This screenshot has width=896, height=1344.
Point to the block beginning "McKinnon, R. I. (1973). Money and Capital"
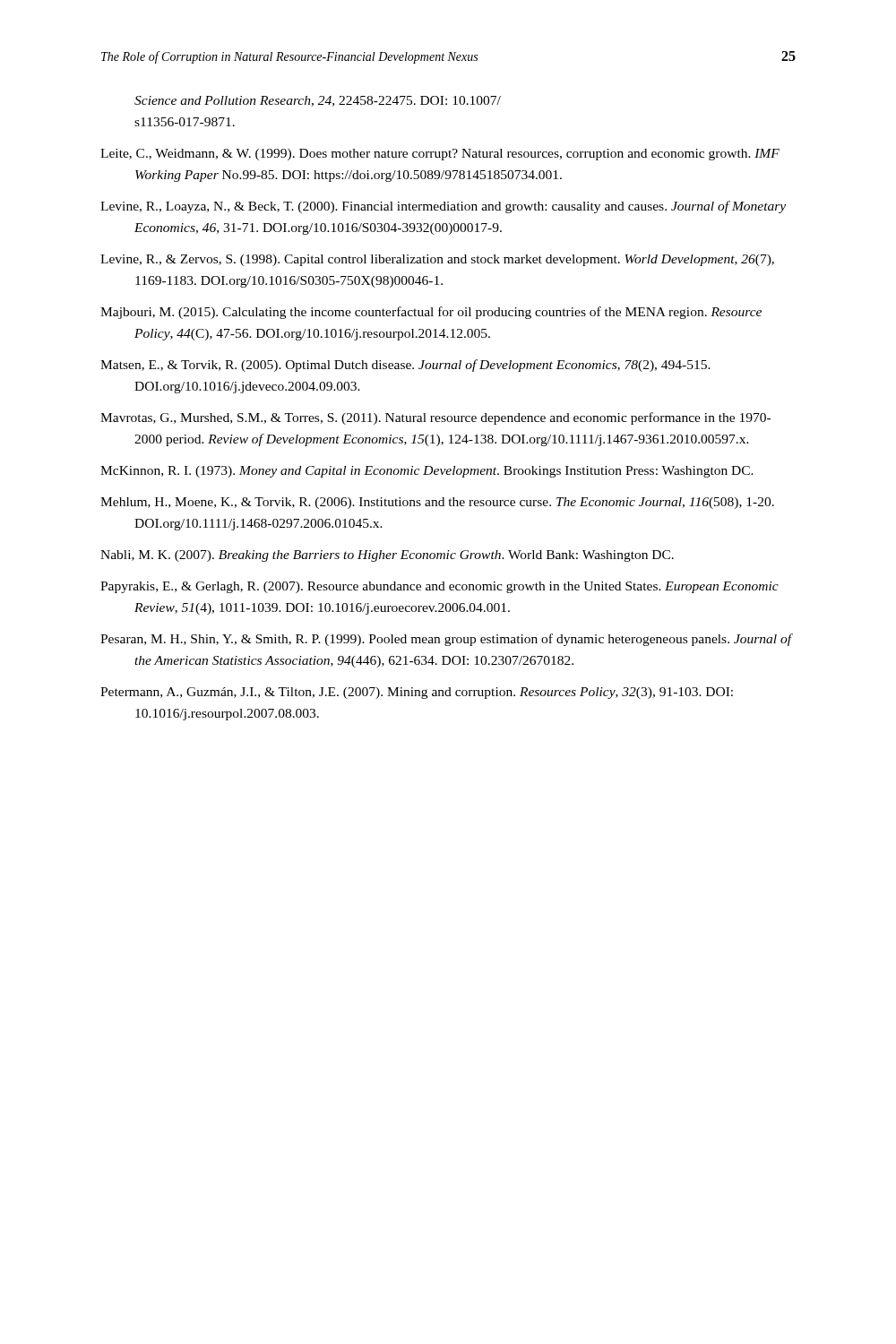tap(427, 470)
